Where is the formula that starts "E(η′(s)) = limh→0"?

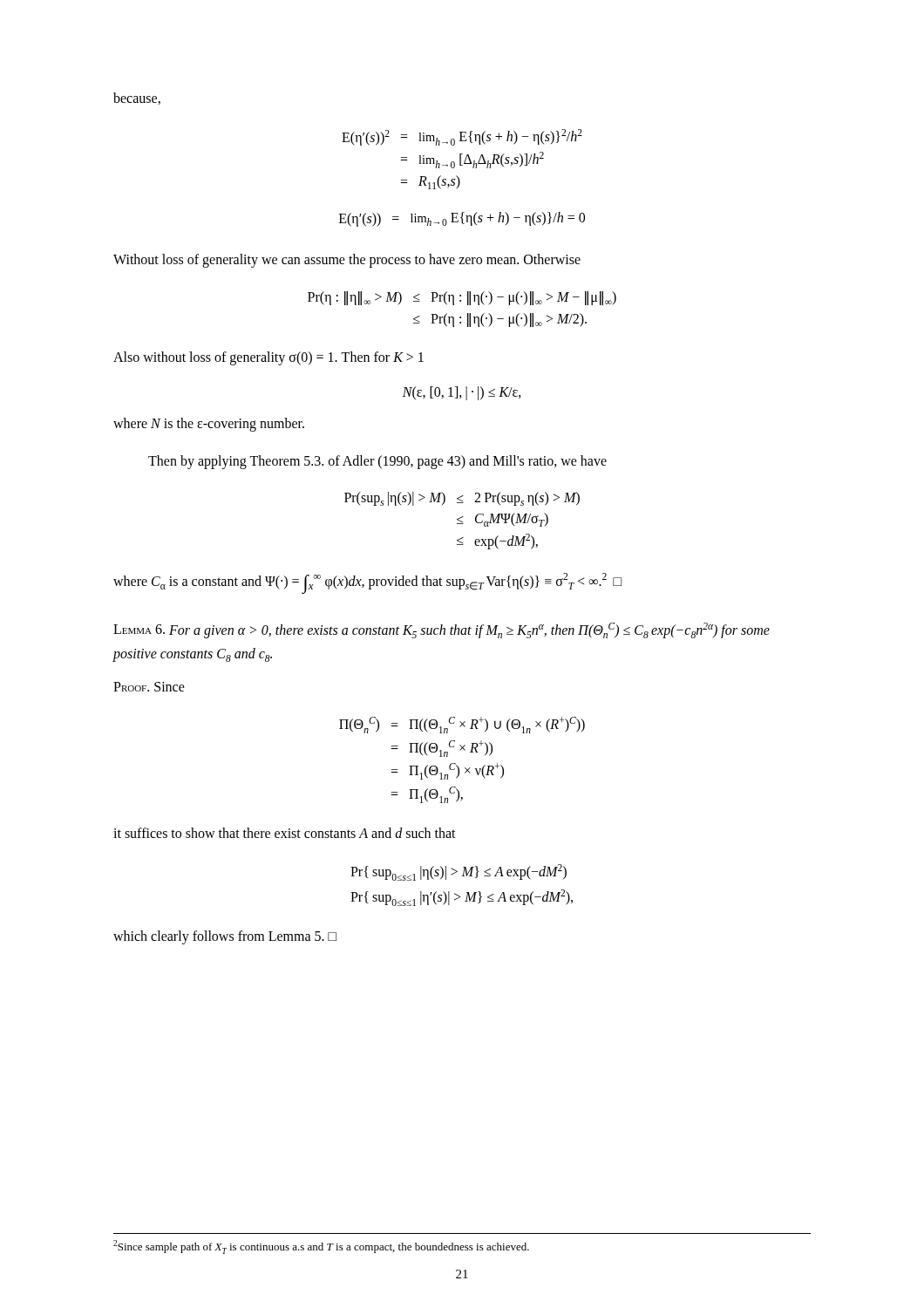pos(462,219)
